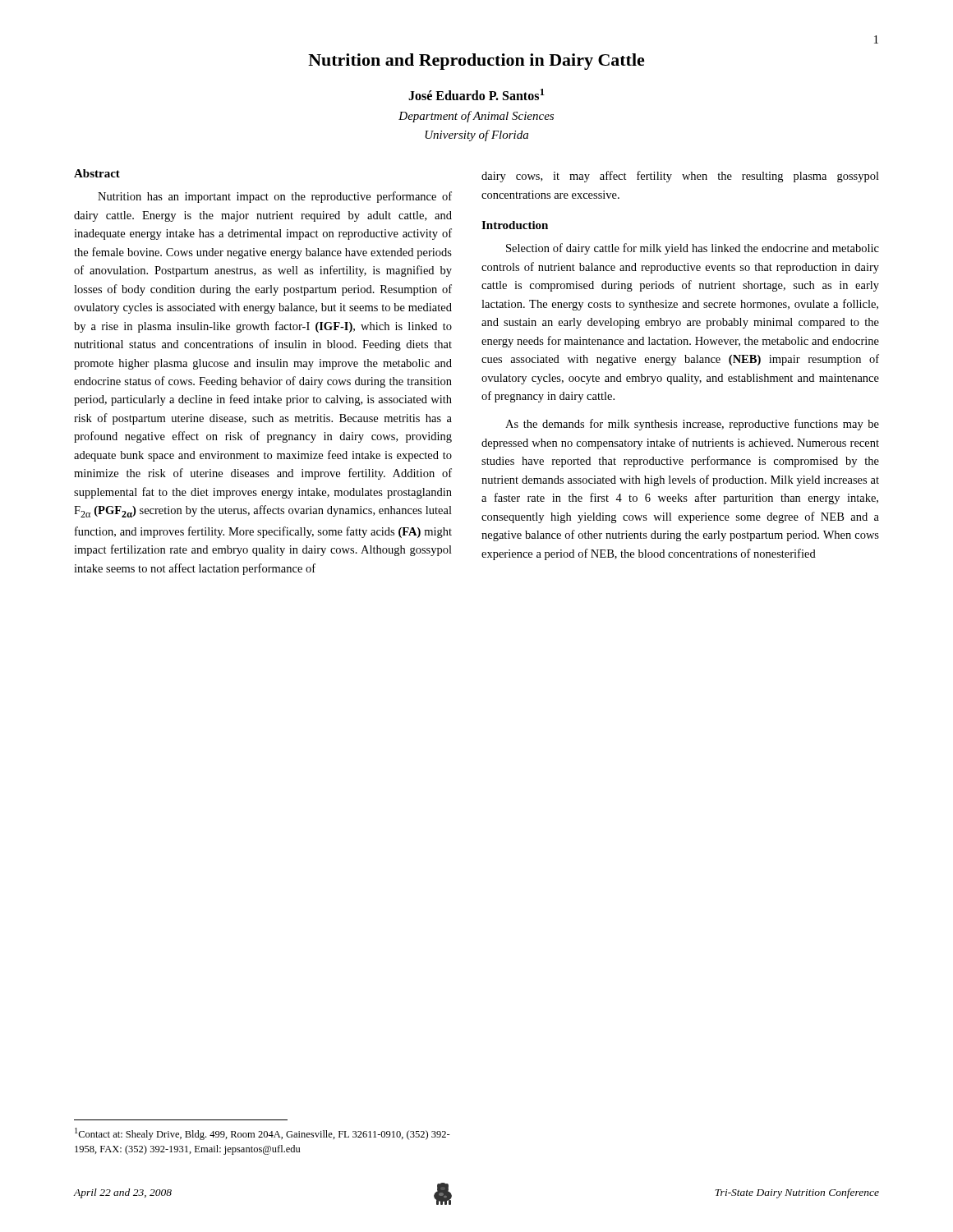Locate the text block that says "dairy cows, it may affect fertility when the"
Image resolution: width=953 pixels, height=1232 pixels.
680,185
